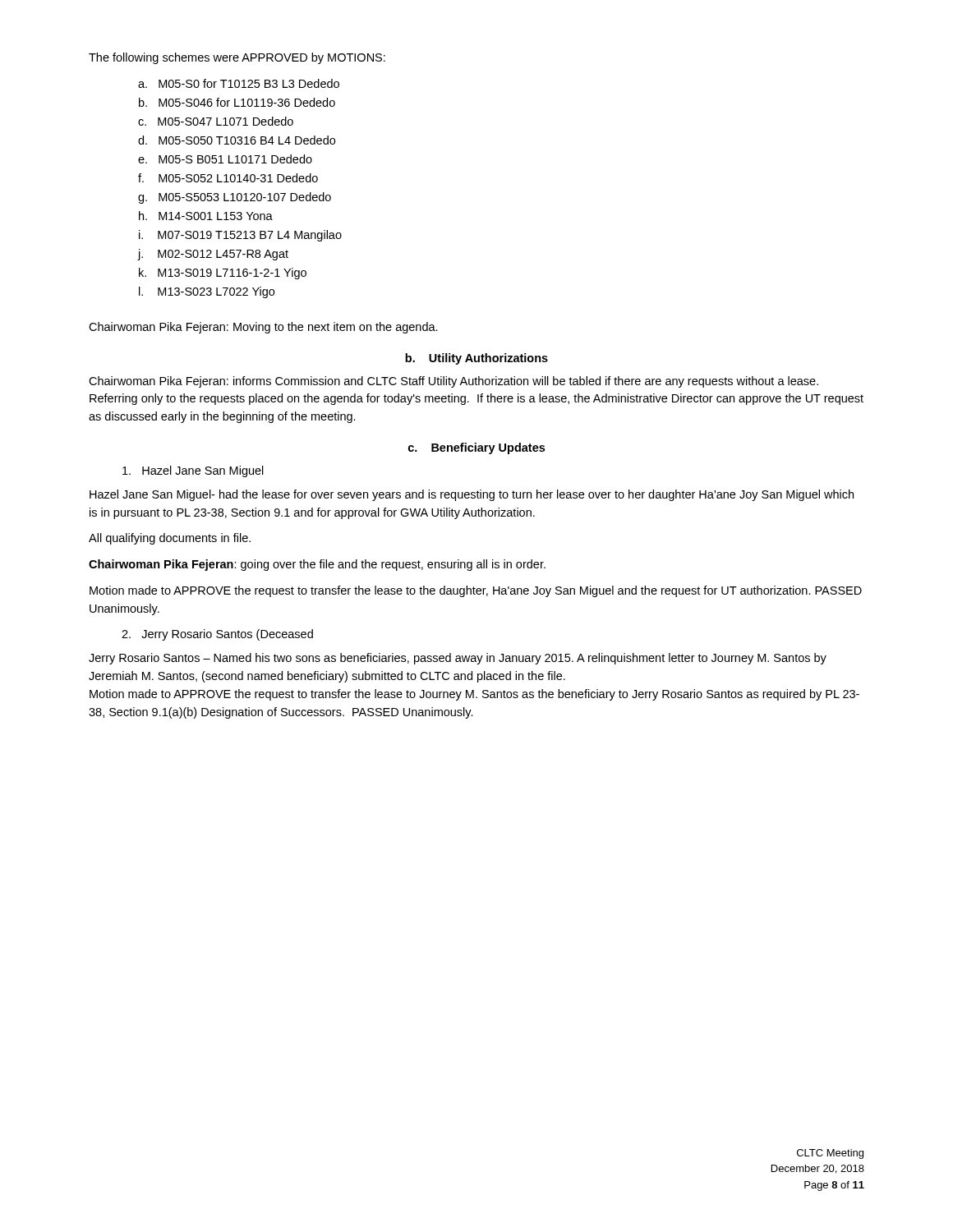953x1232 pixels.
Task: Find the list item that reads "2. Jerry Rosario Santos (Deceased"
Action: [x=218, y=634]
